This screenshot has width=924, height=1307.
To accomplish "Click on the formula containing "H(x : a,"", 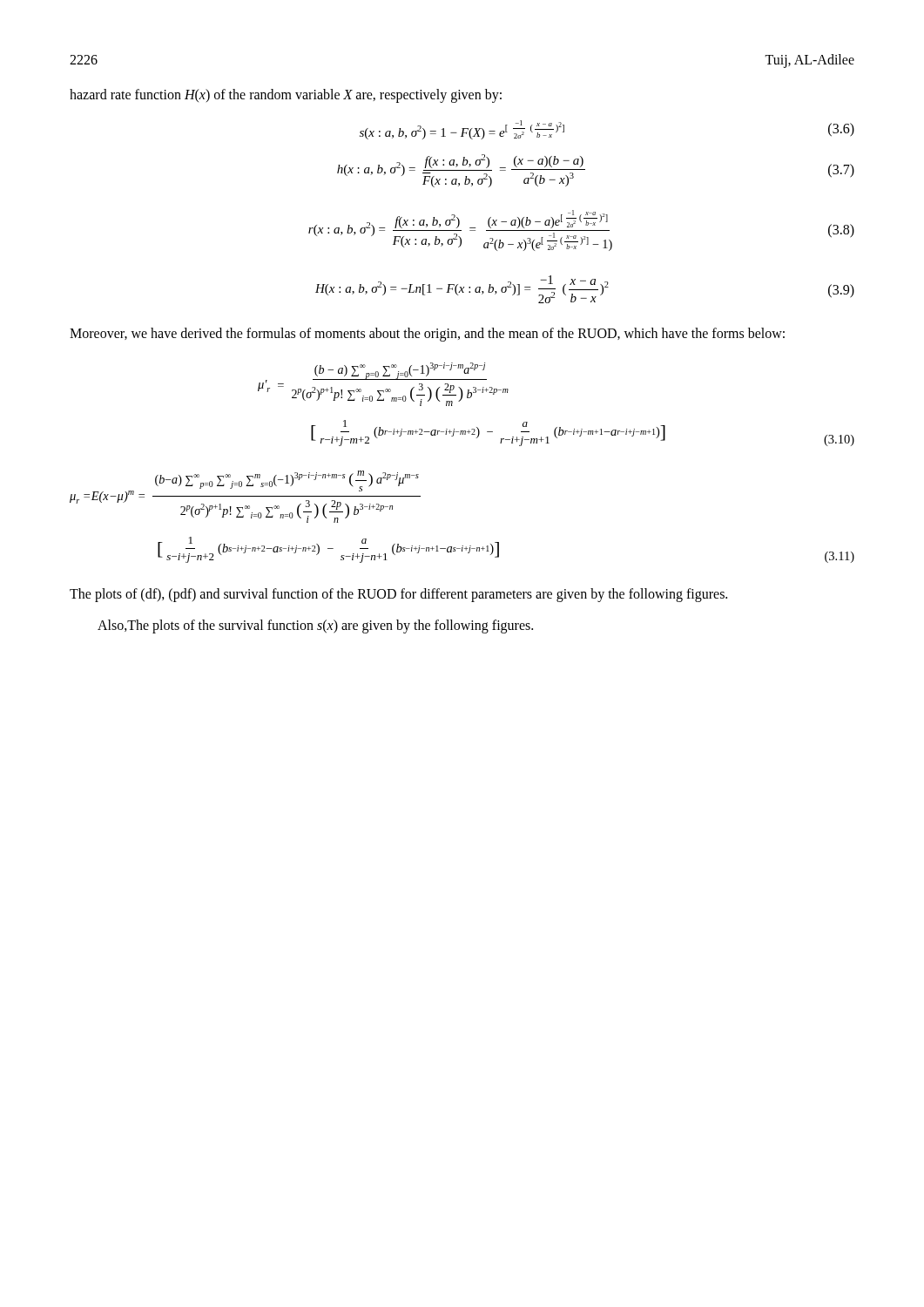I will coord(585,290).
